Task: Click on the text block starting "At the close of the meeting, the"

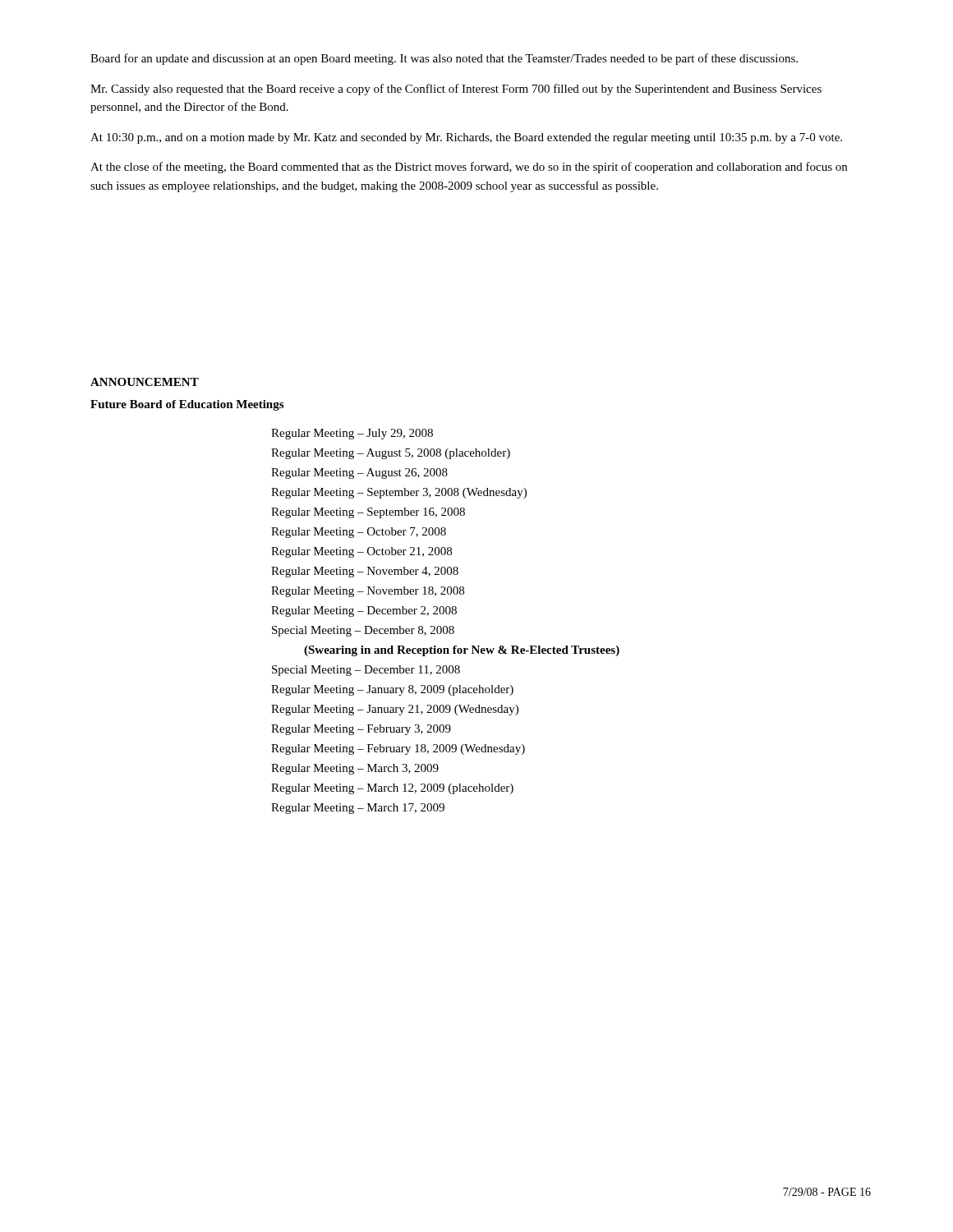Action: tap(469, 176)
